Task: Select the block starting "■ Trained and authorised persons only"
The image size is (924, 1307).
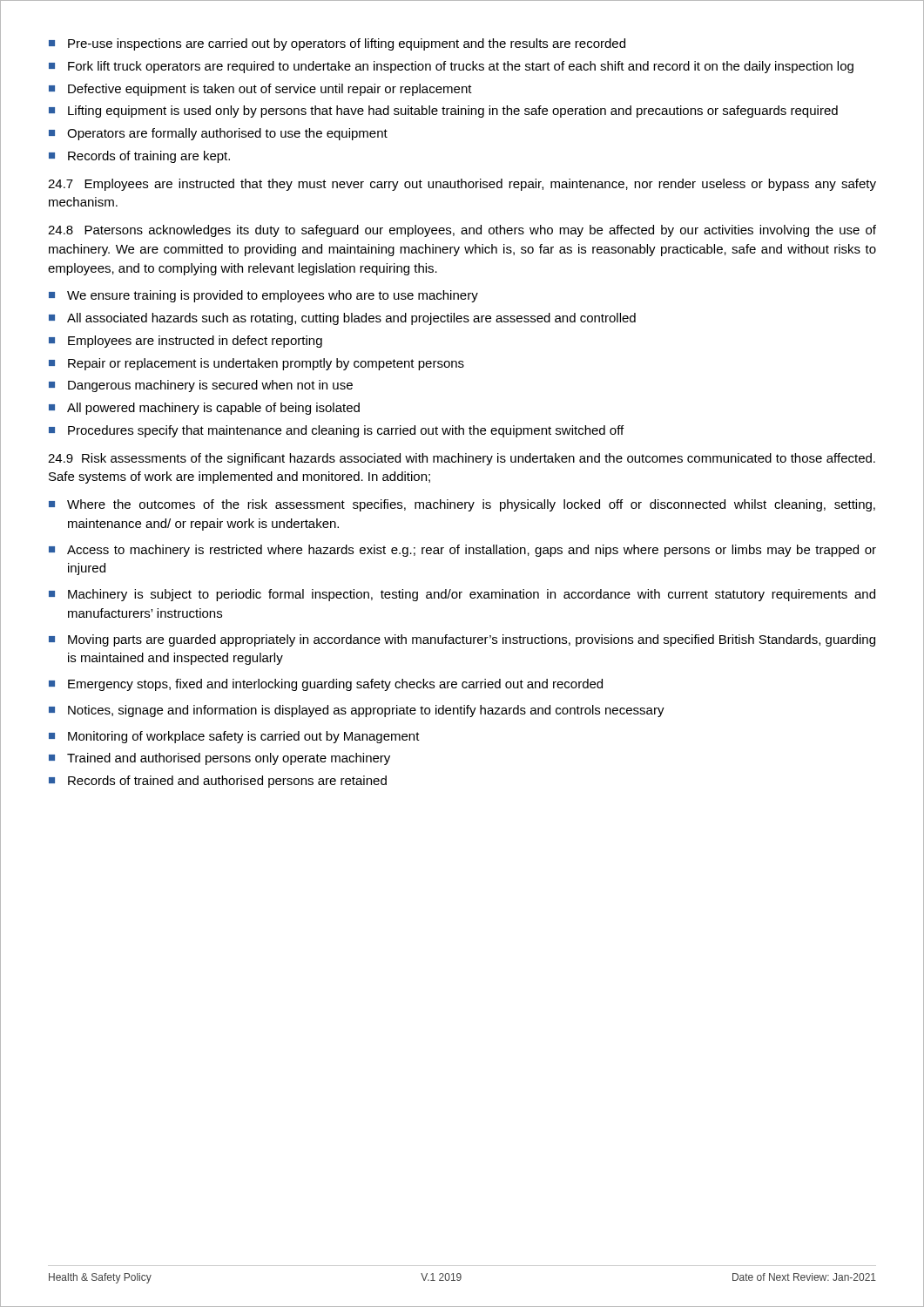Action: click(x=219, y=759)
